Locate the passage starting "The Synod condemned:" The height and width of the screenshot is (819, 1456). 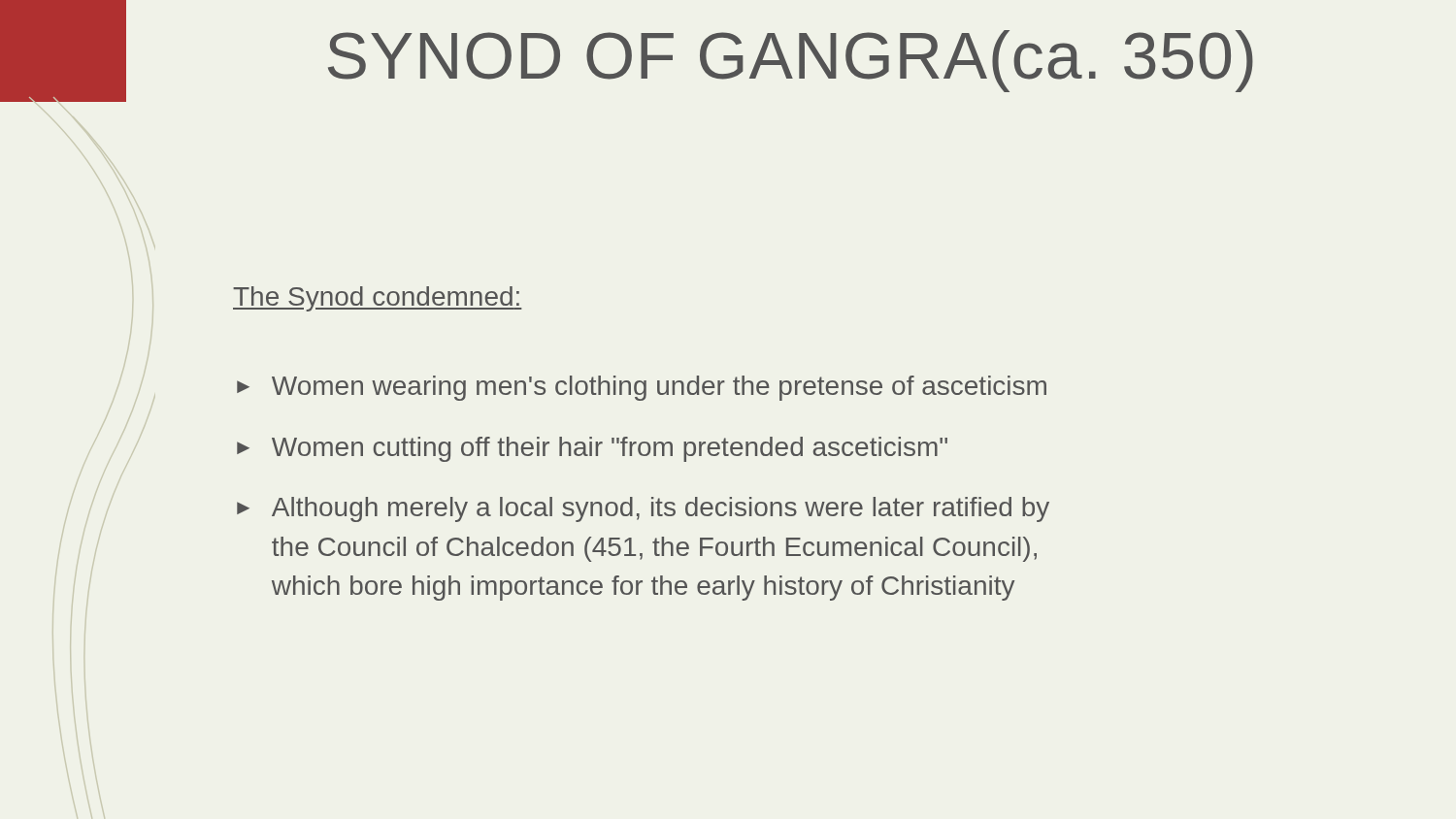tap(377, 297)
